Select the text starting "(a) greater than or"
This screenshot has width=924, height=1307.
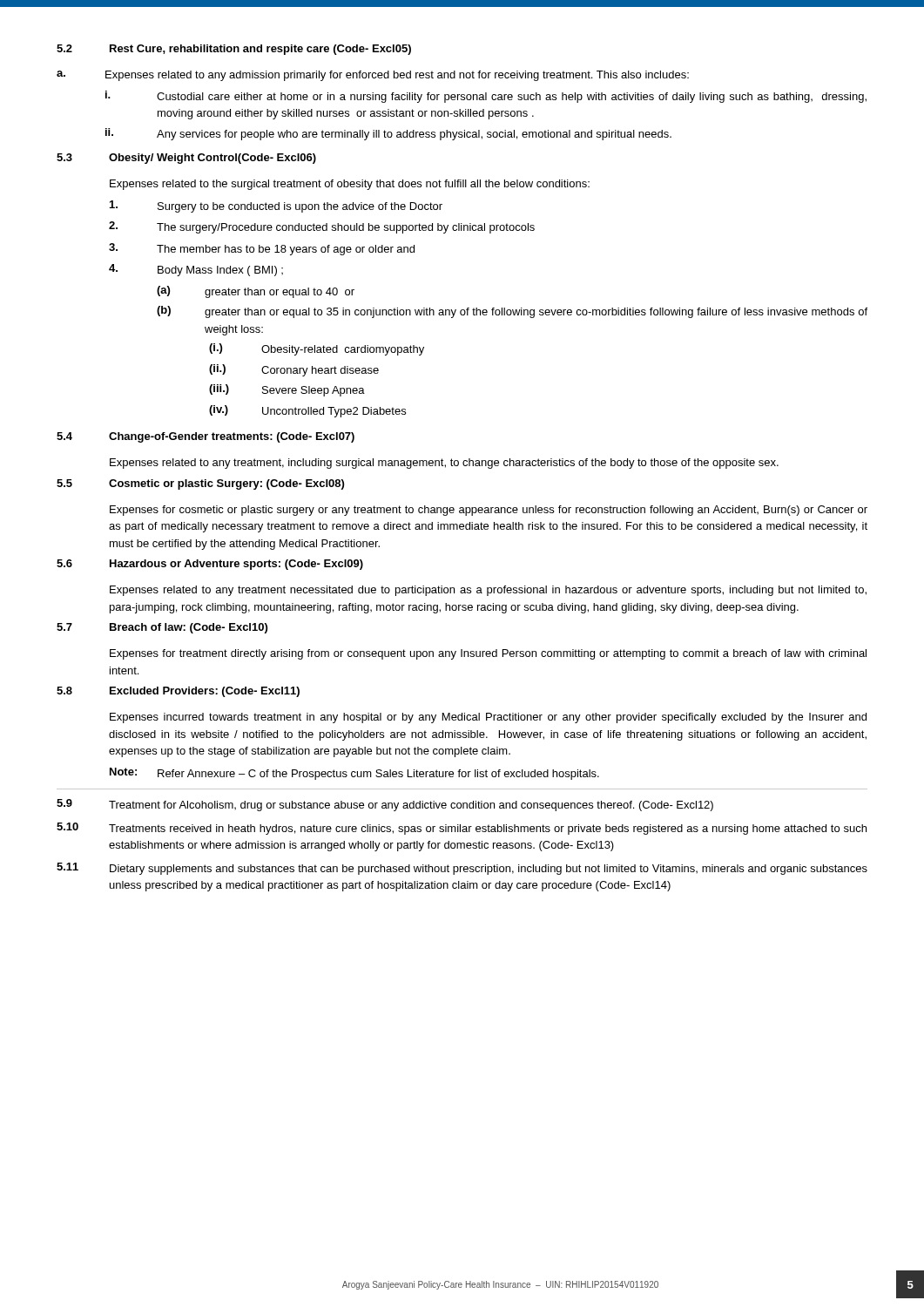click(x=256, y=292)
